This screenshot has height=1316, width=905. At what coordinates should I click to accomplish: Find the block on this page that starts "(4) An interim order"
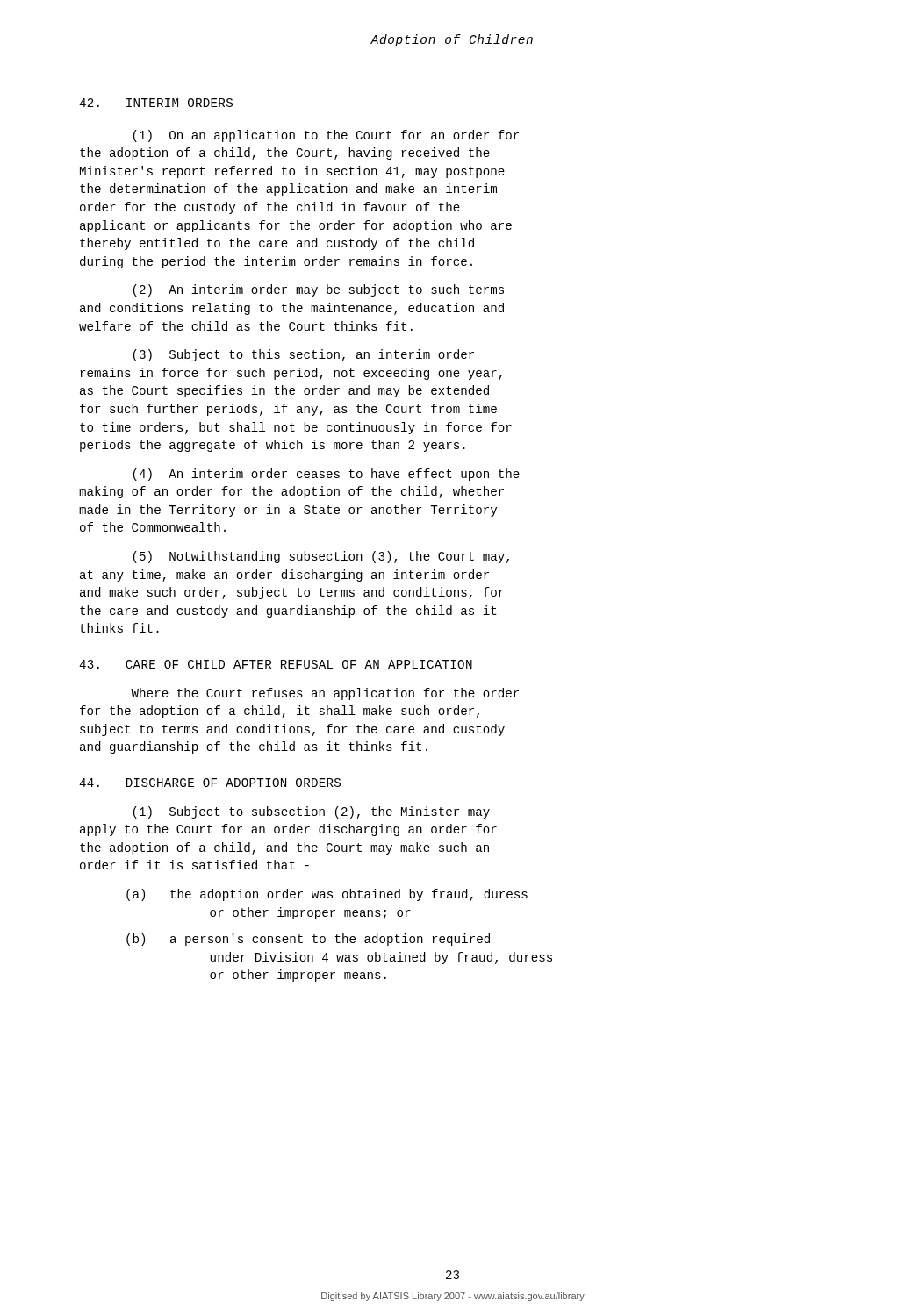(299, 501)
